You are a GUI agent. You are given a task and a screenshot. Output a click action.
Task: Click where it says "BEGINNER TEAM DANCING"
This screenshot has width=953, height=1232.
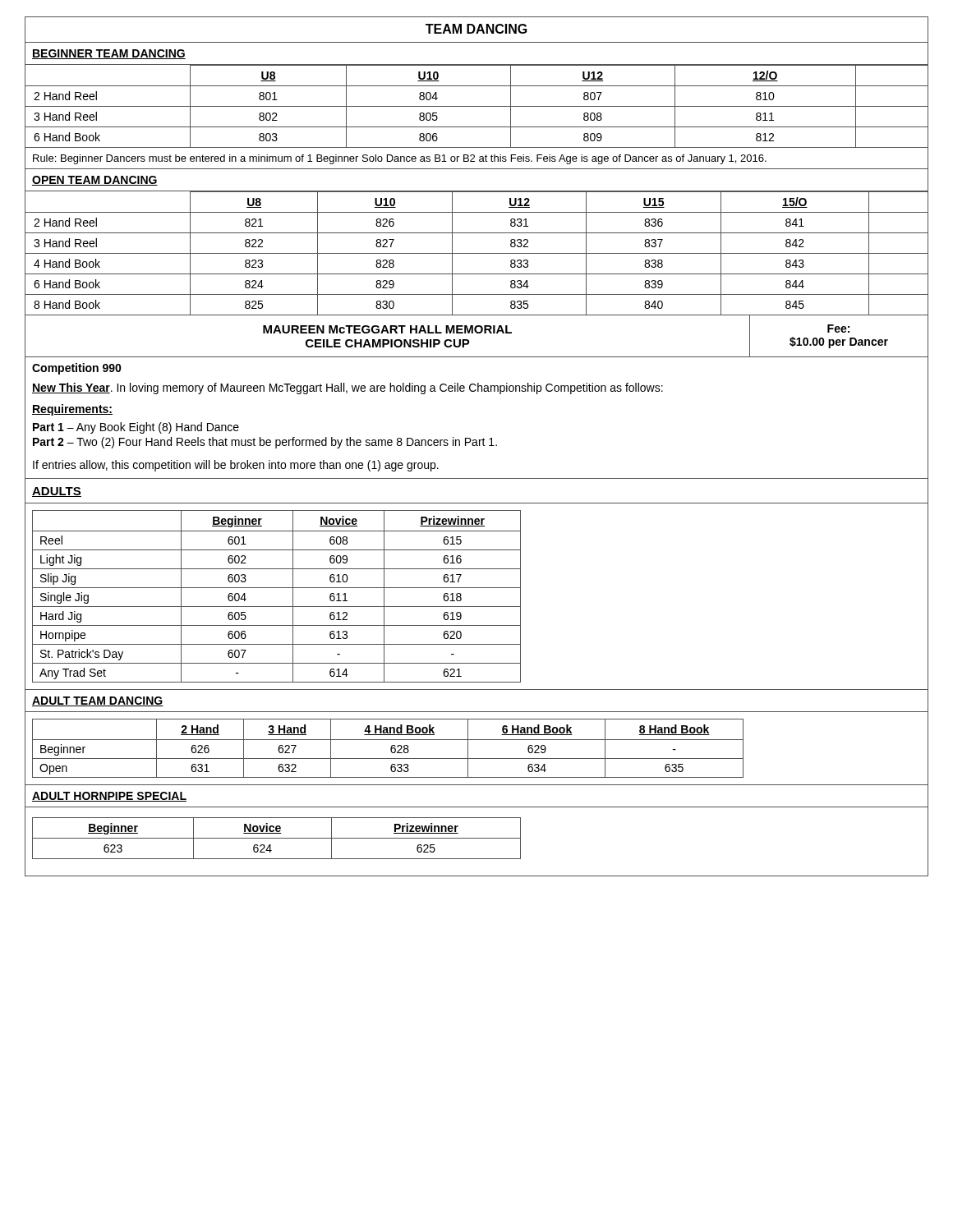(x=109, y=53)
